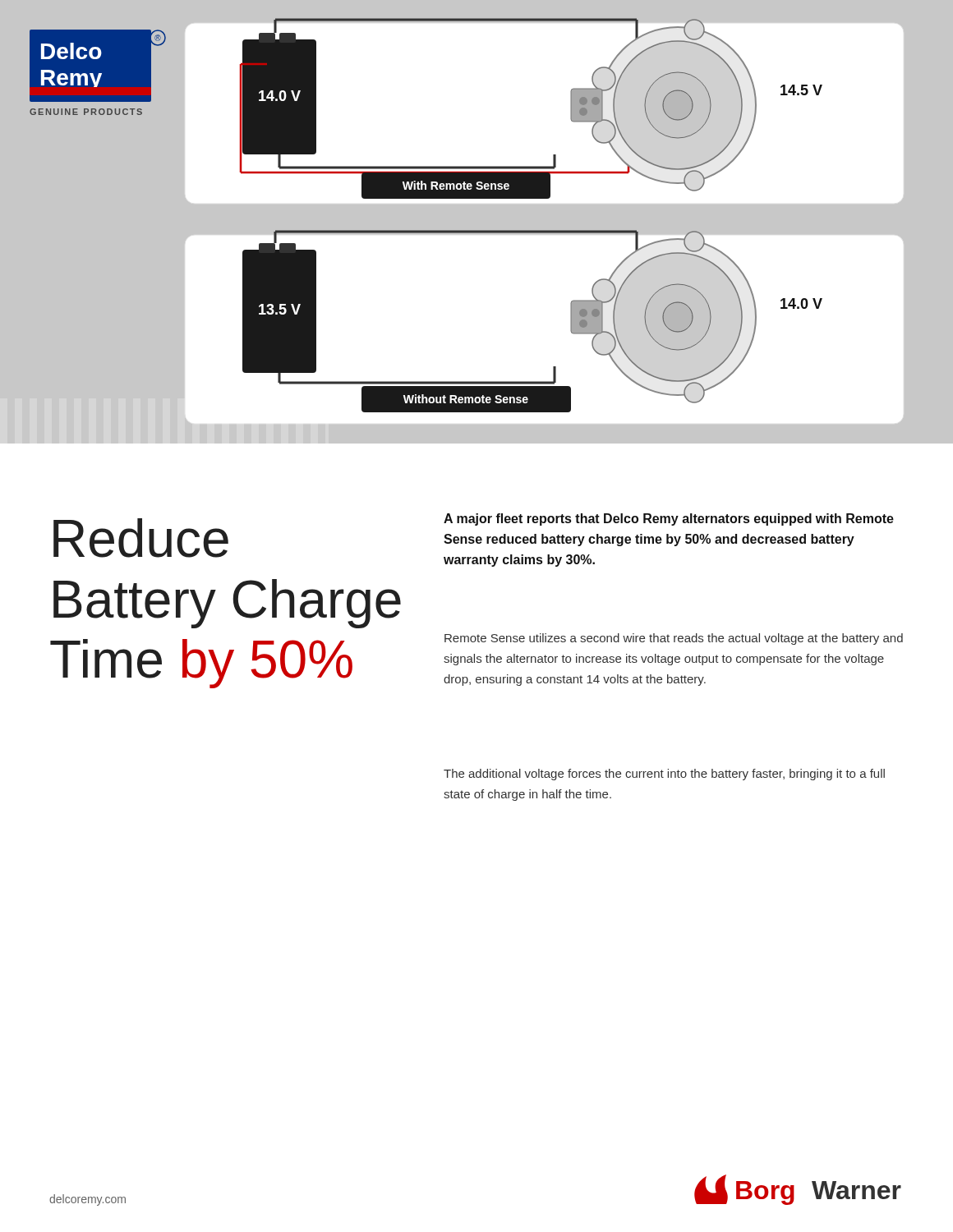Where is the passage that starts "A major fleet reports that Delco Remy alternators"?
The height and width of the screenshot is (1232, 953).
click(669, 539)
